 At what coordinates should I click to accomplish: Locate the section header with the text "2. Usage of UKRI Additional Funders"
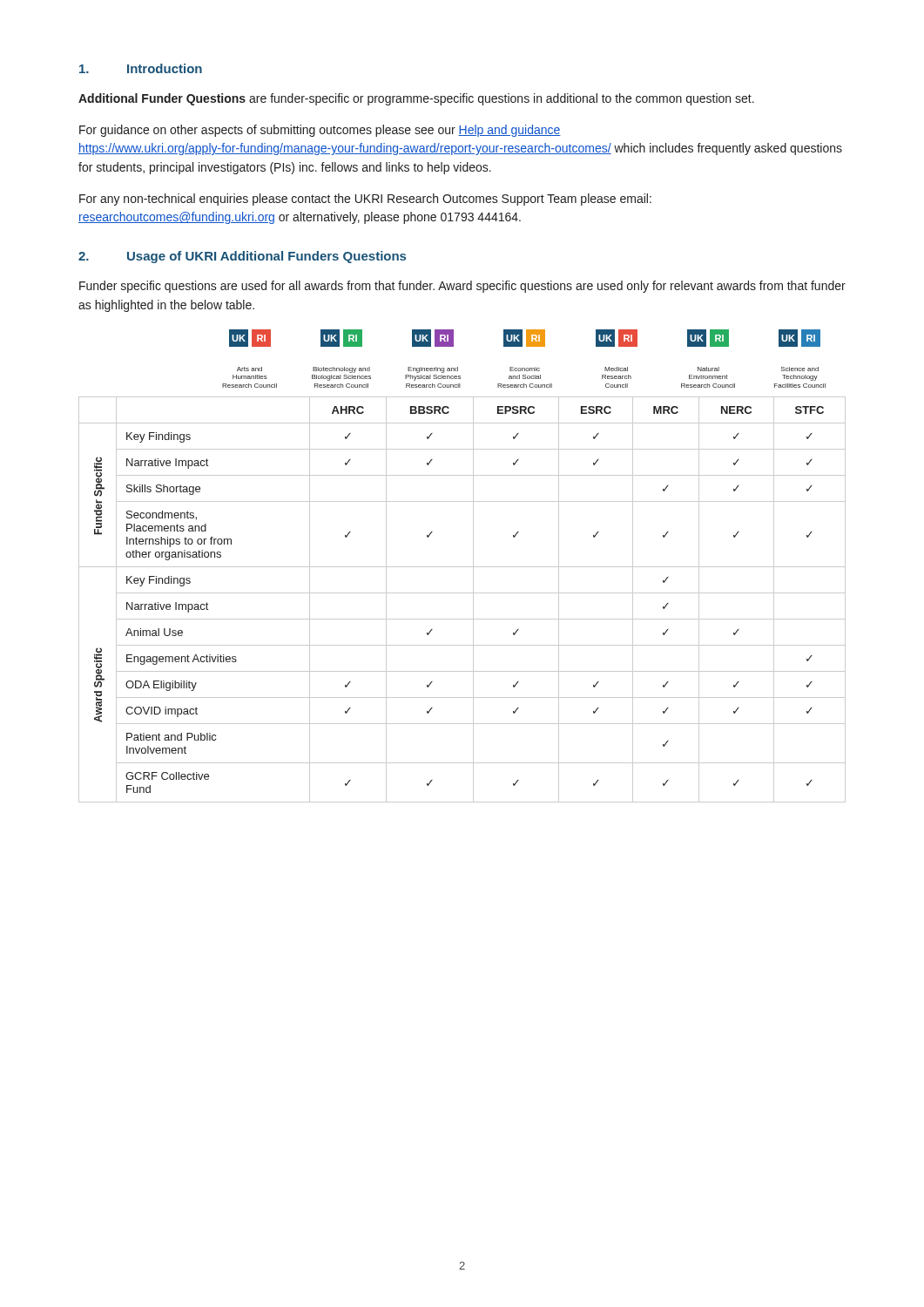(x=243, y=256)
